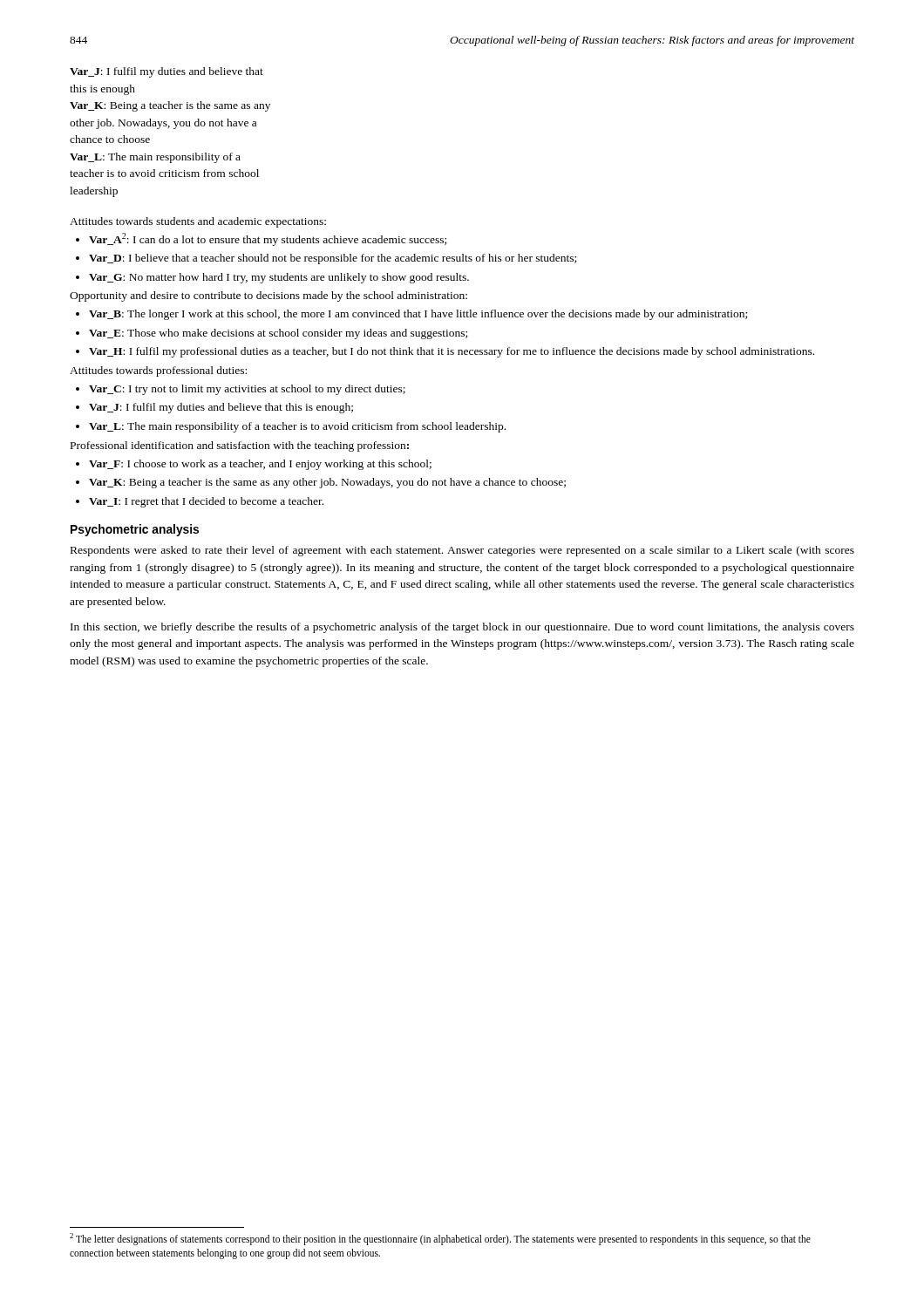Screen dimensions: 1308x924
Task: Navigate to the text starting "2 The letter designations of"
Action: coord(440,1245)
